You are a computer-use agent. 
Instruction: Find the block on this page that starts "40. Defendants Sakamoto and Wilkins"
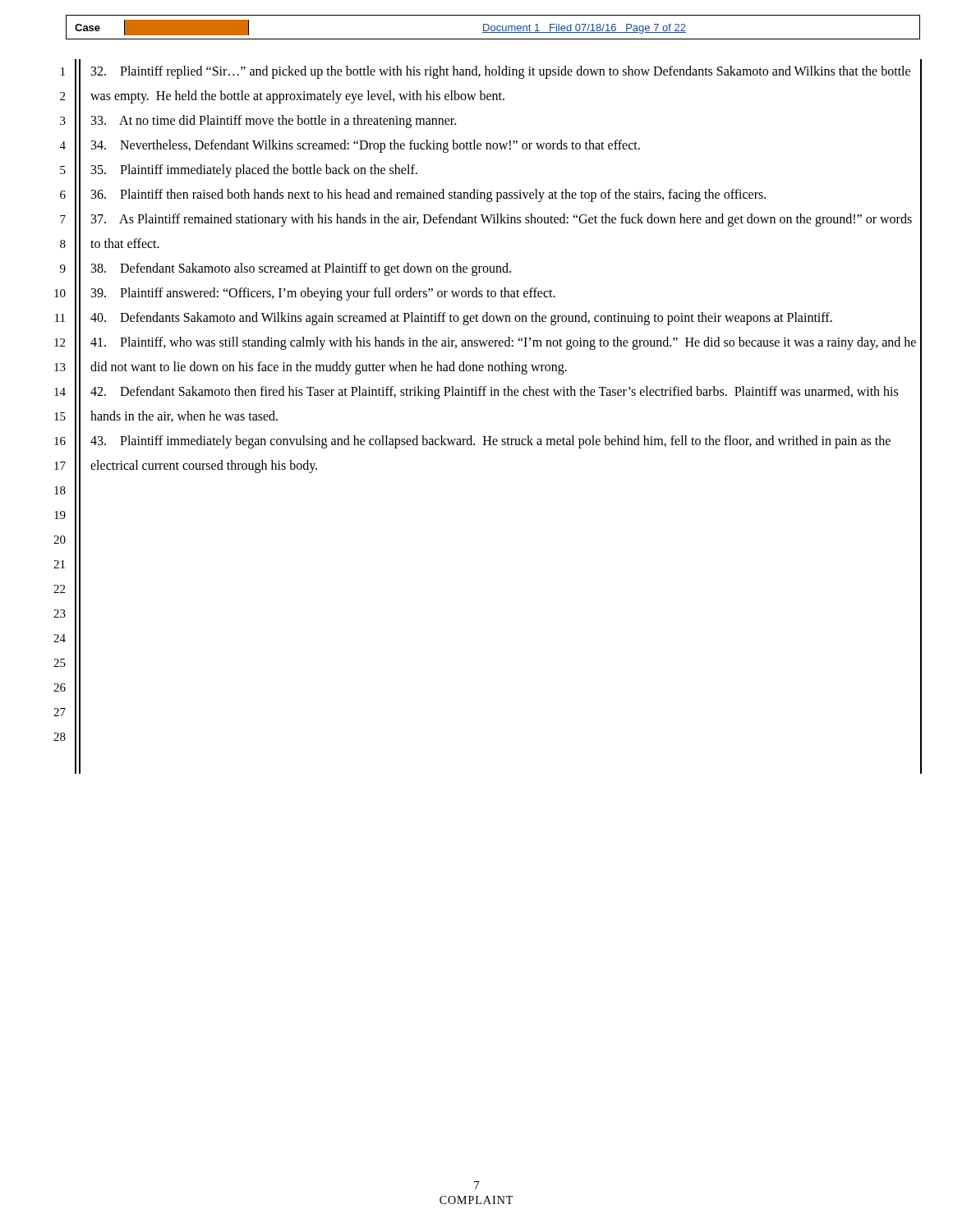[505, 318]
